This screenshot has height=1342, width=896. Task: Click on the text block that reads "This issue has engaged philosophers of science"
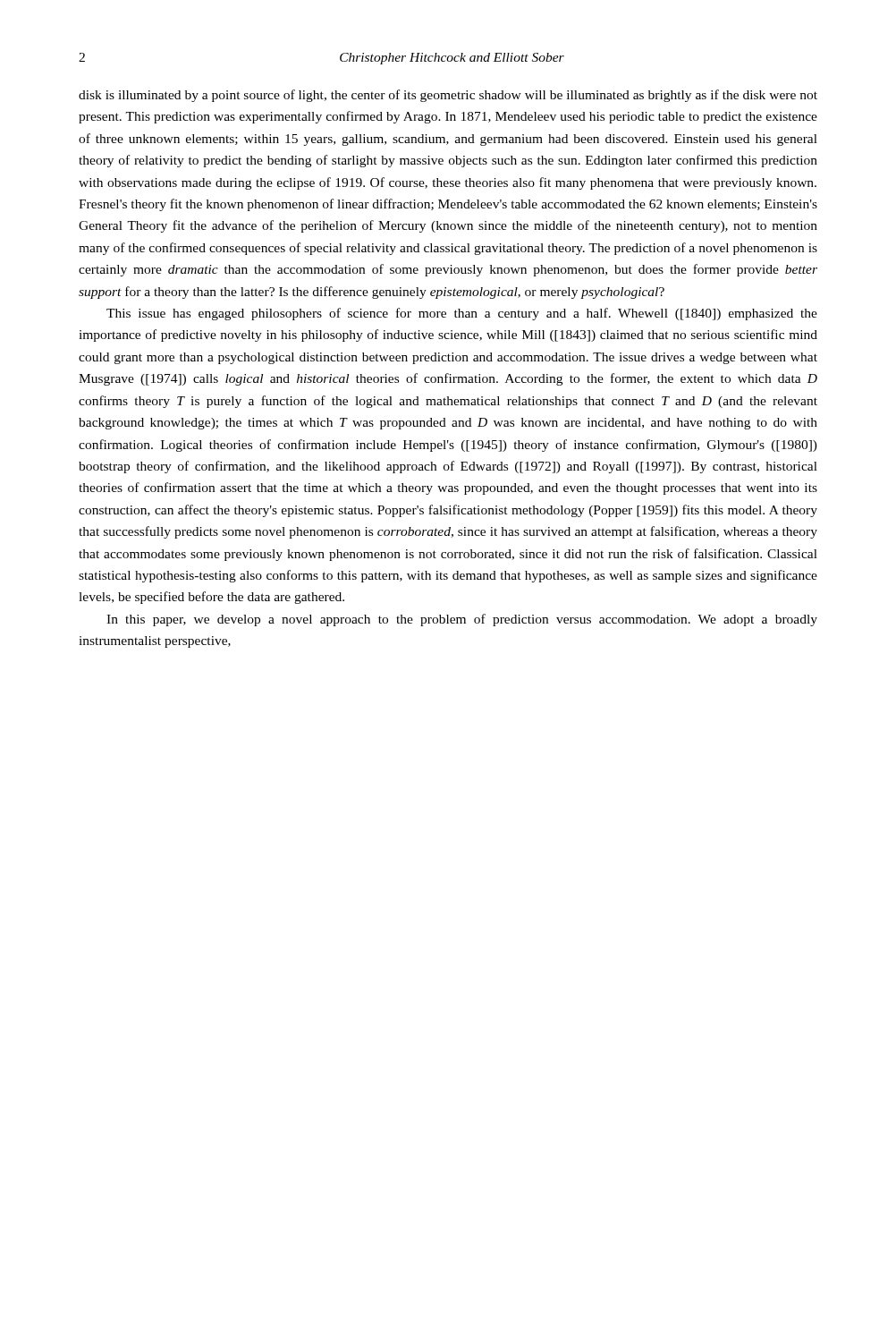pos(448,455)
